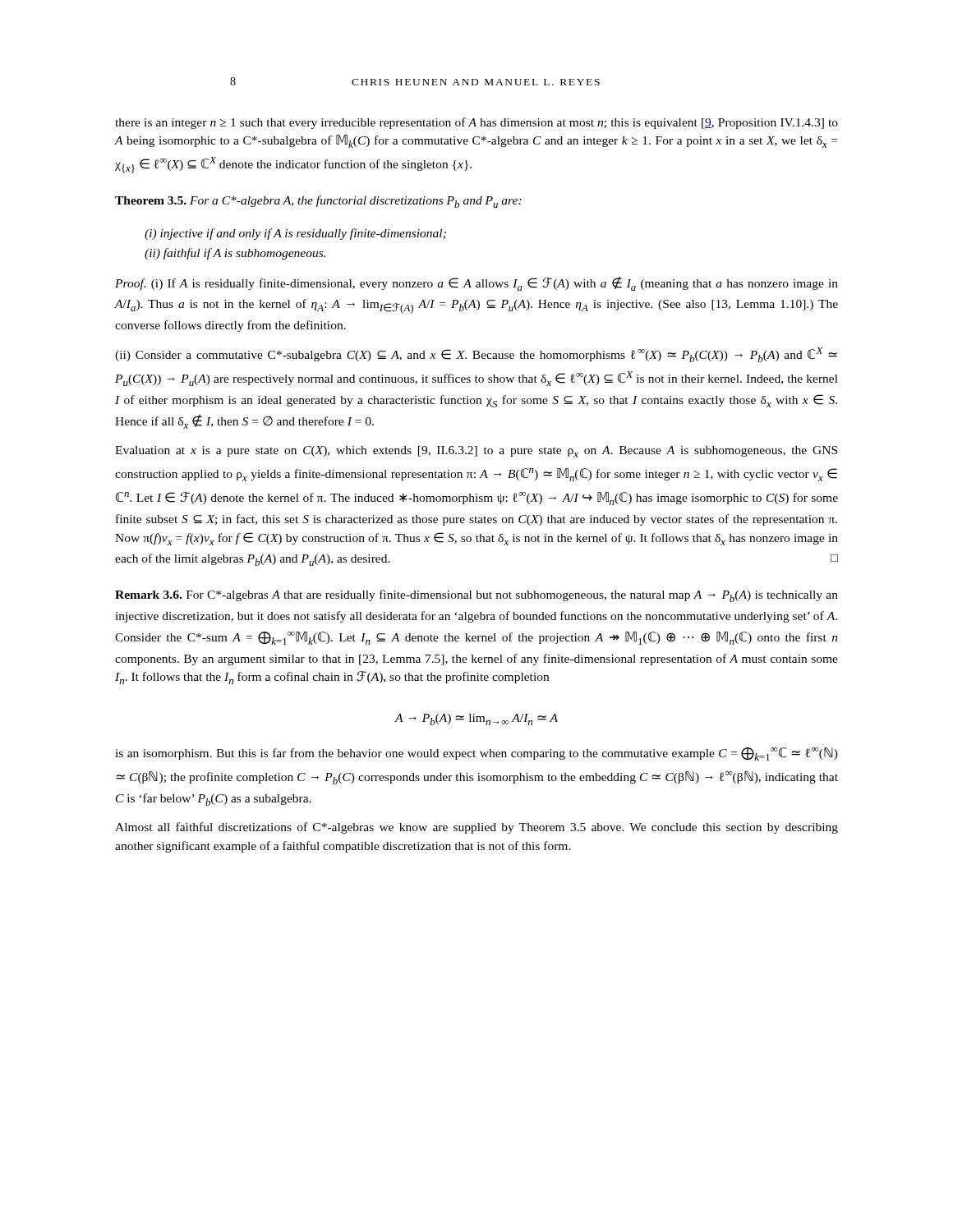Viewport: 953px width, 1232px height.
Task: Click the section header that begins "Theorem 3.5. For a C*-algebra A,"
Action: 319,202
